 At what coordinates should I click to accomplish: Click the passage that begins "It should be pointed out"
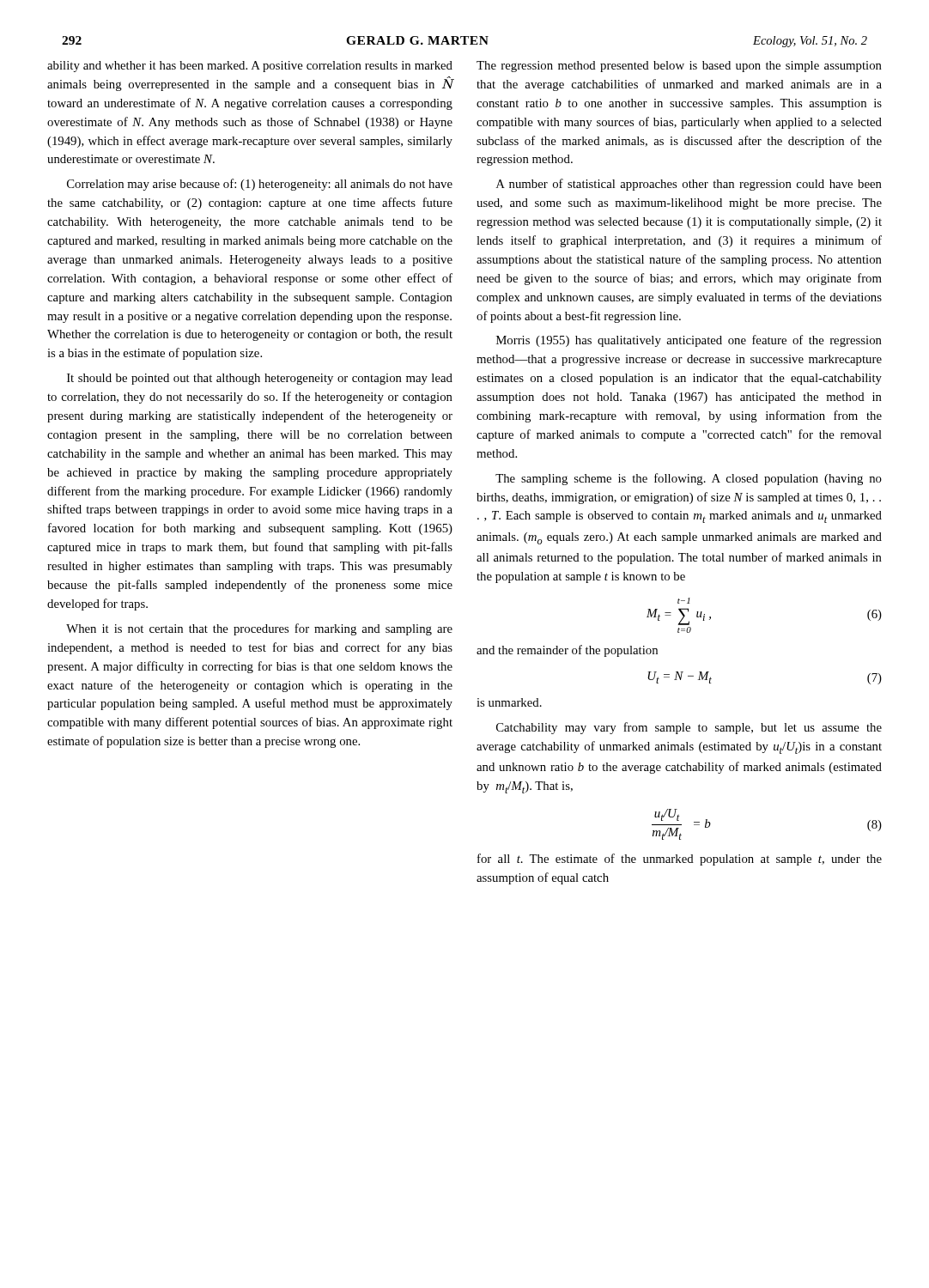[x=250, y=492]
